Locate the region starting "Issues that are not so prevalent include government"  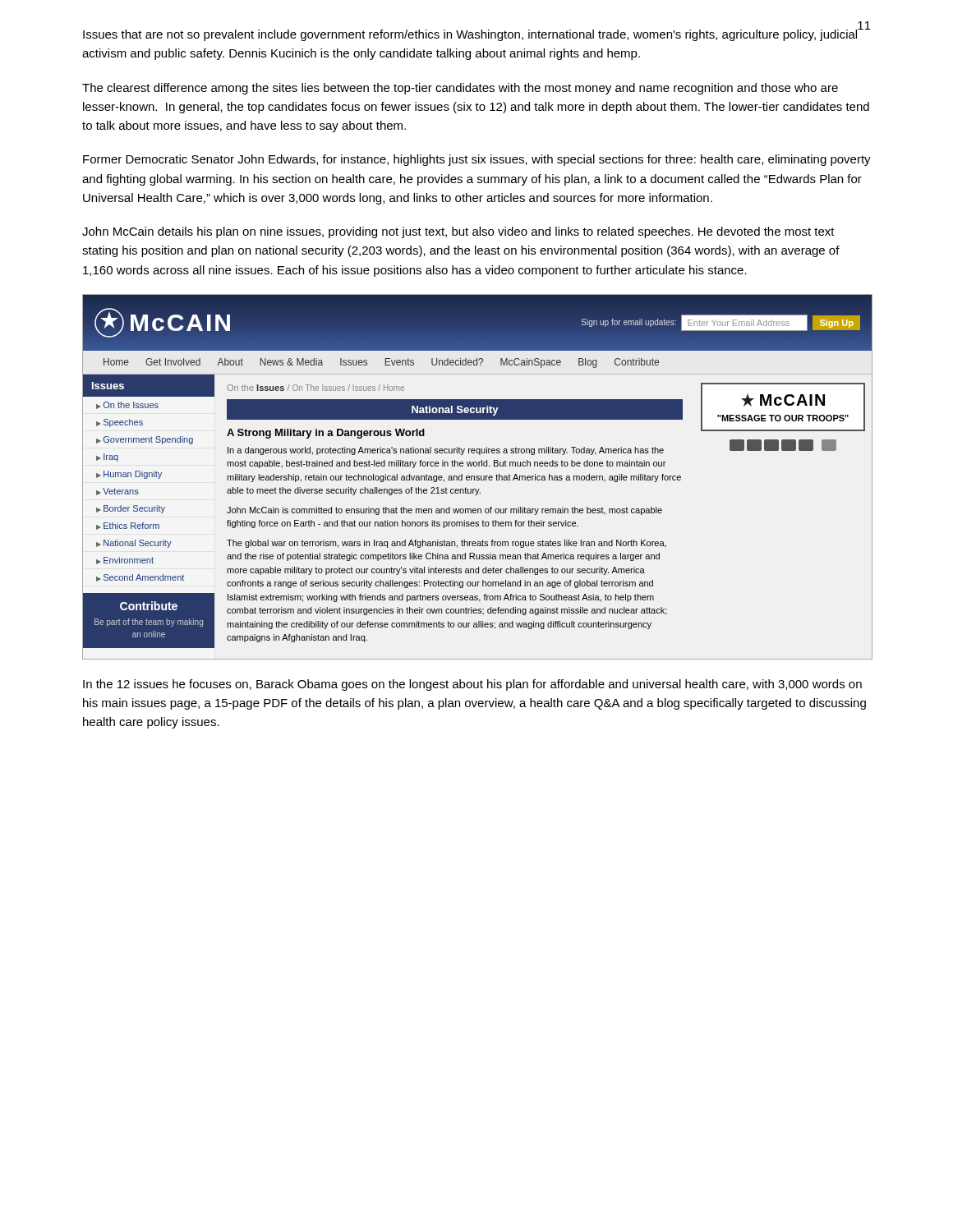coord(476,44)
